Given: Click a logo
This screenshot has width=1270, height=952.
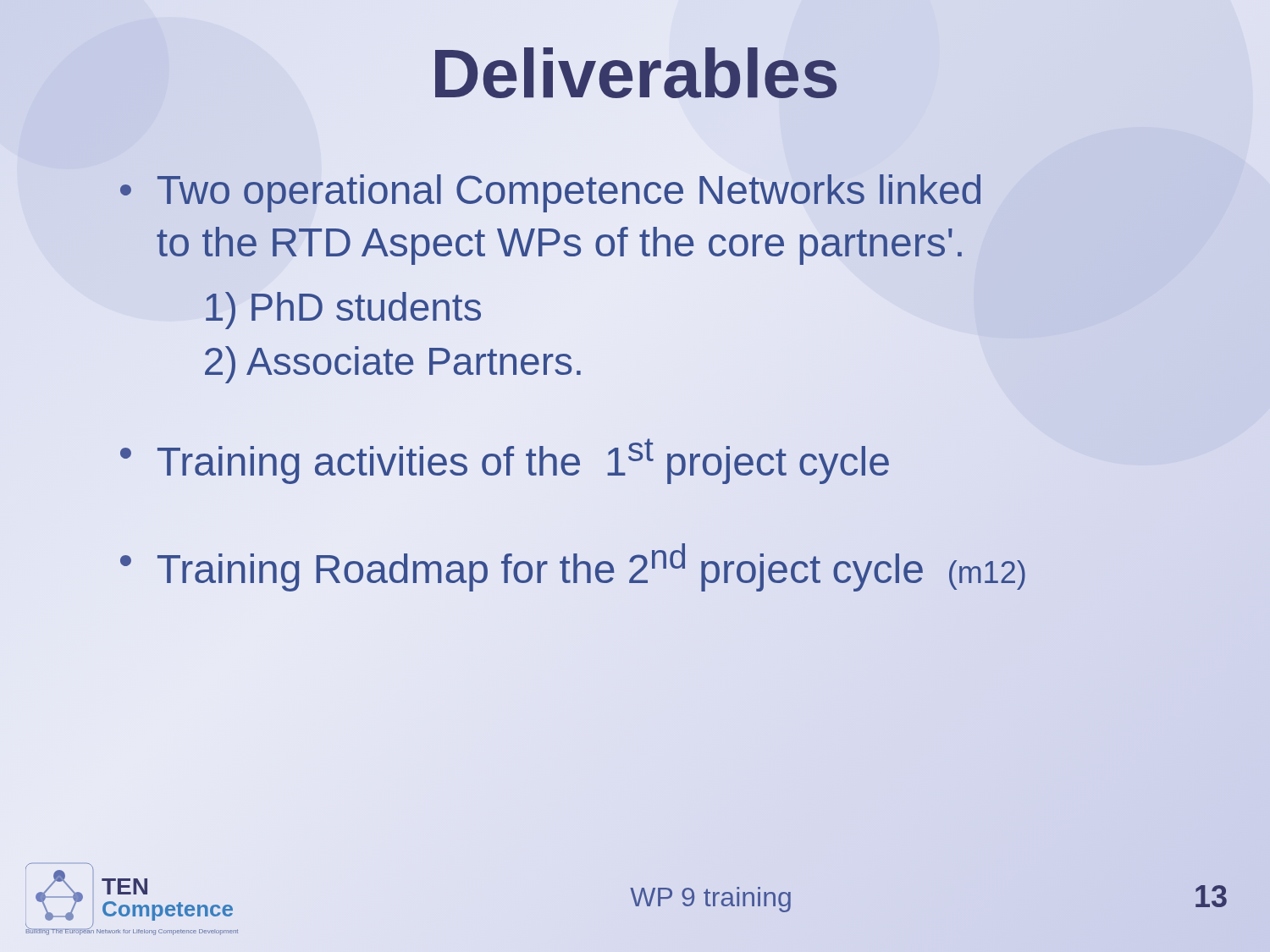Looking at the screenshot, I should pos(144,897).
